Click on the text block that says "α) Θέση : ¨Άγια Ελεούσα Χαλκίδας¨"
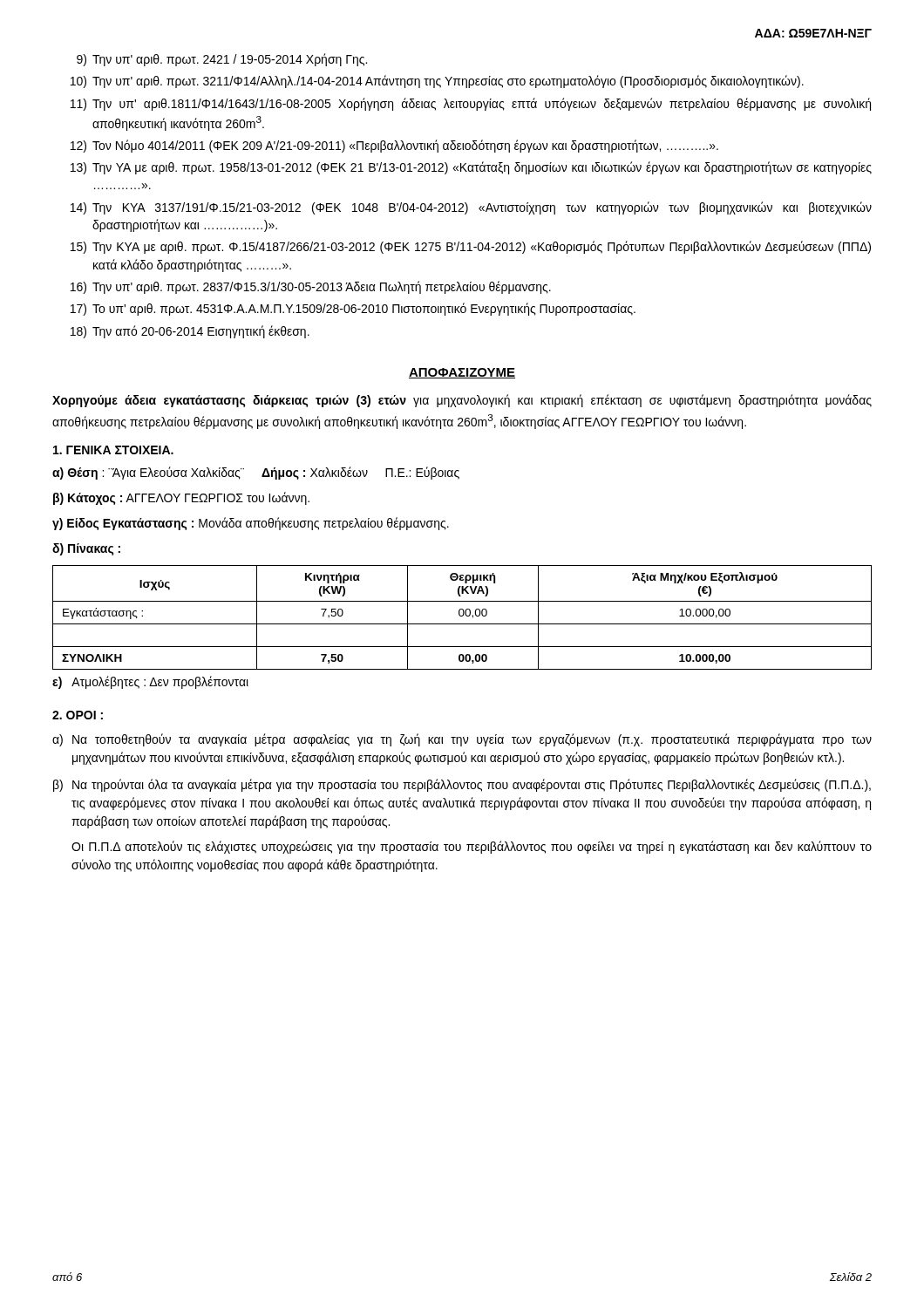924x1308 pixels. 256,473
